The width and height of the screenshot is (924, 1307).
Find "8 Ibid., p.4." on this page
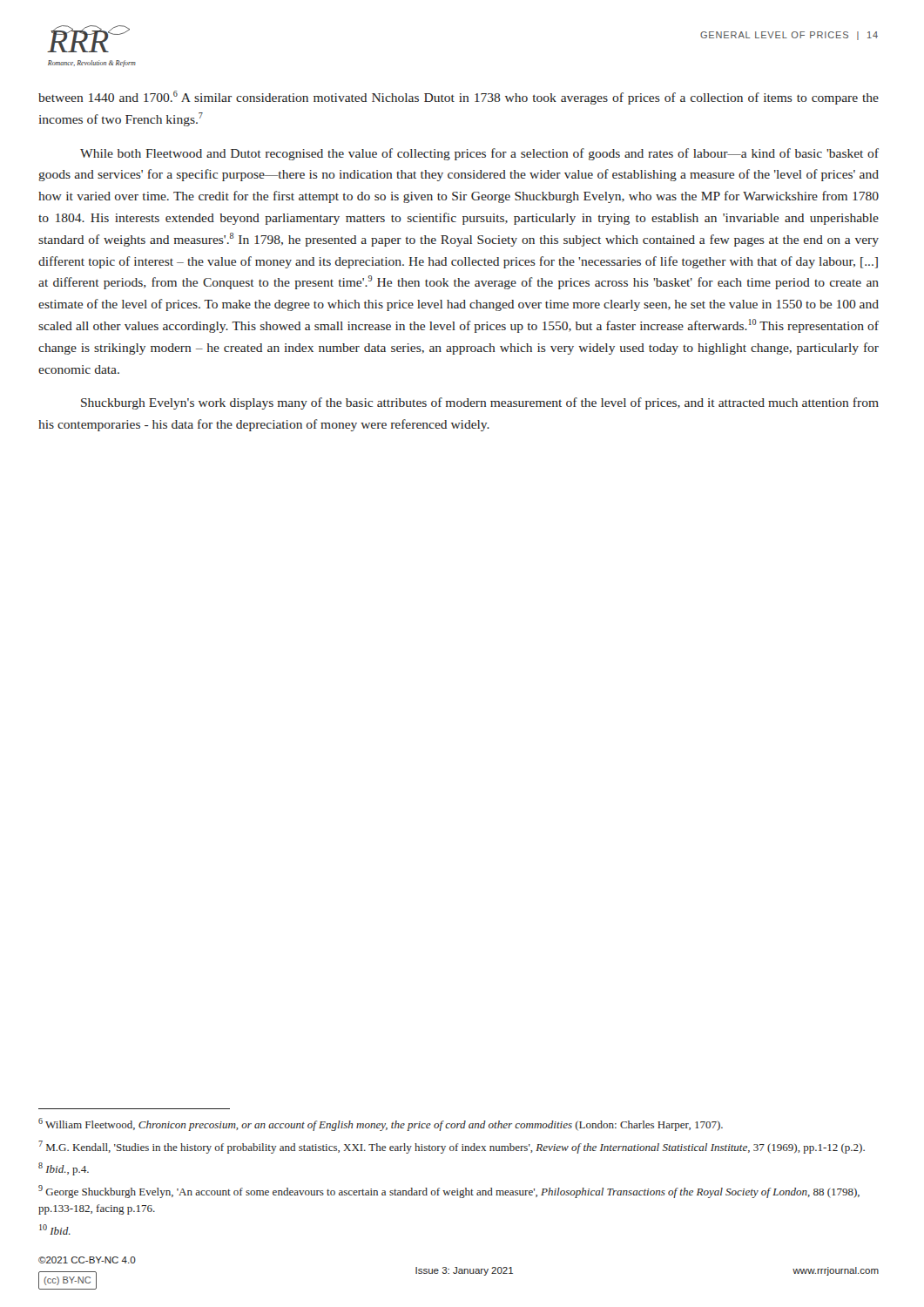point(64,1168)
